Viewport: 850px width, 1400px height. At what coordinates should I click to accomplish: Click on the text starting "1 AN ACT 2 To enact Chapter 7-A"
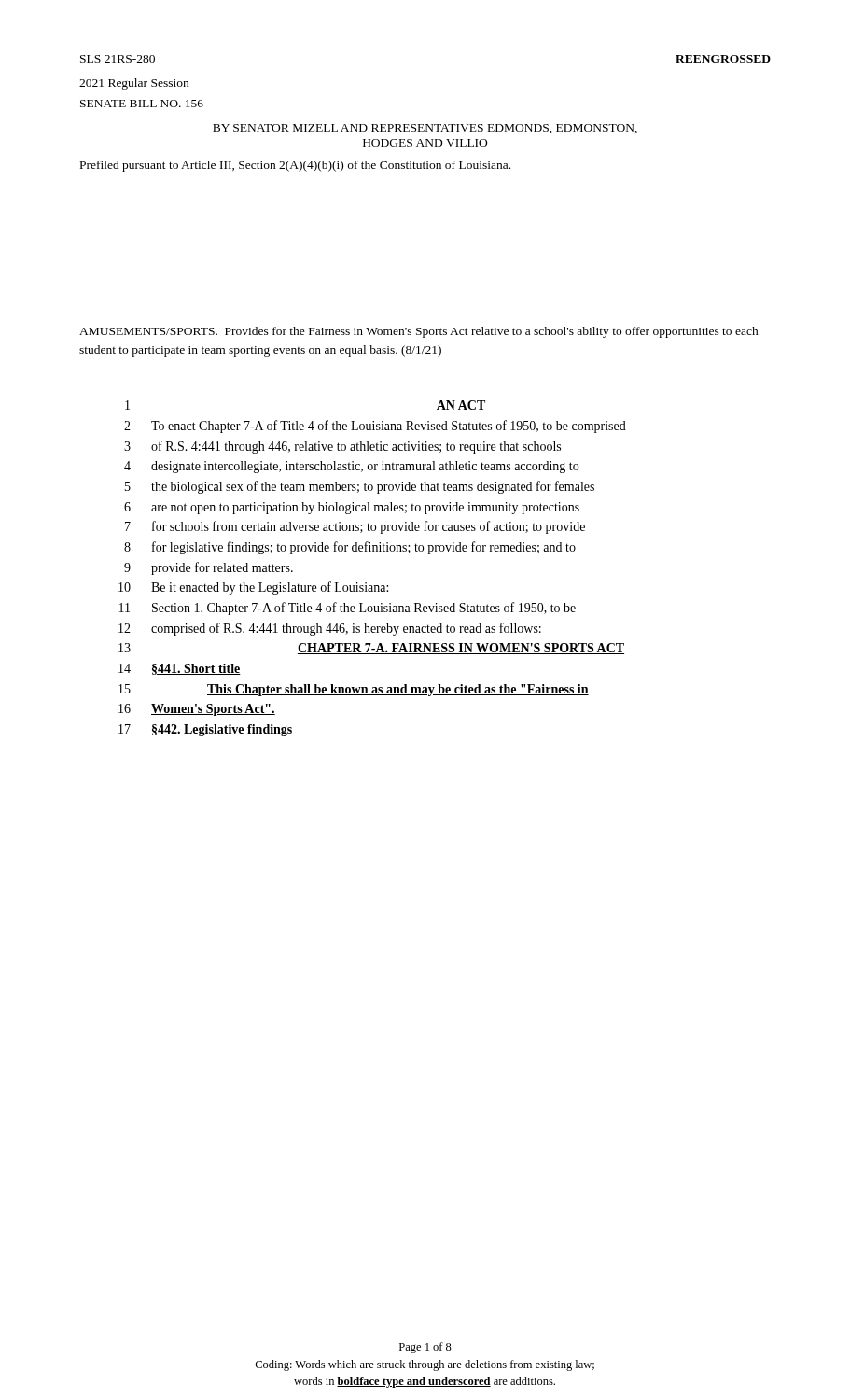127,405
